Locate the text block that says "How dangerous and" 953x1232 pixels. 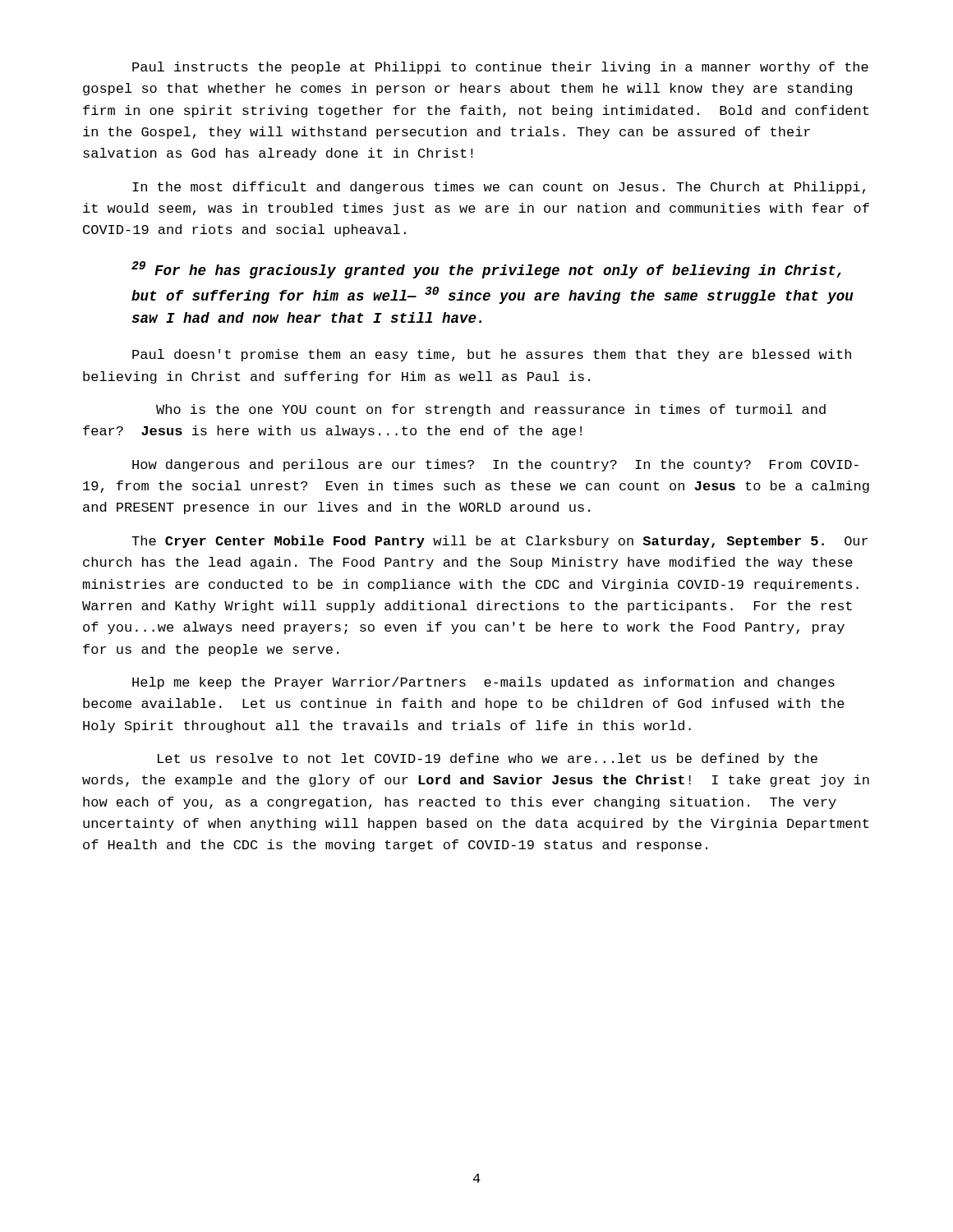click(x=476, y=487)
